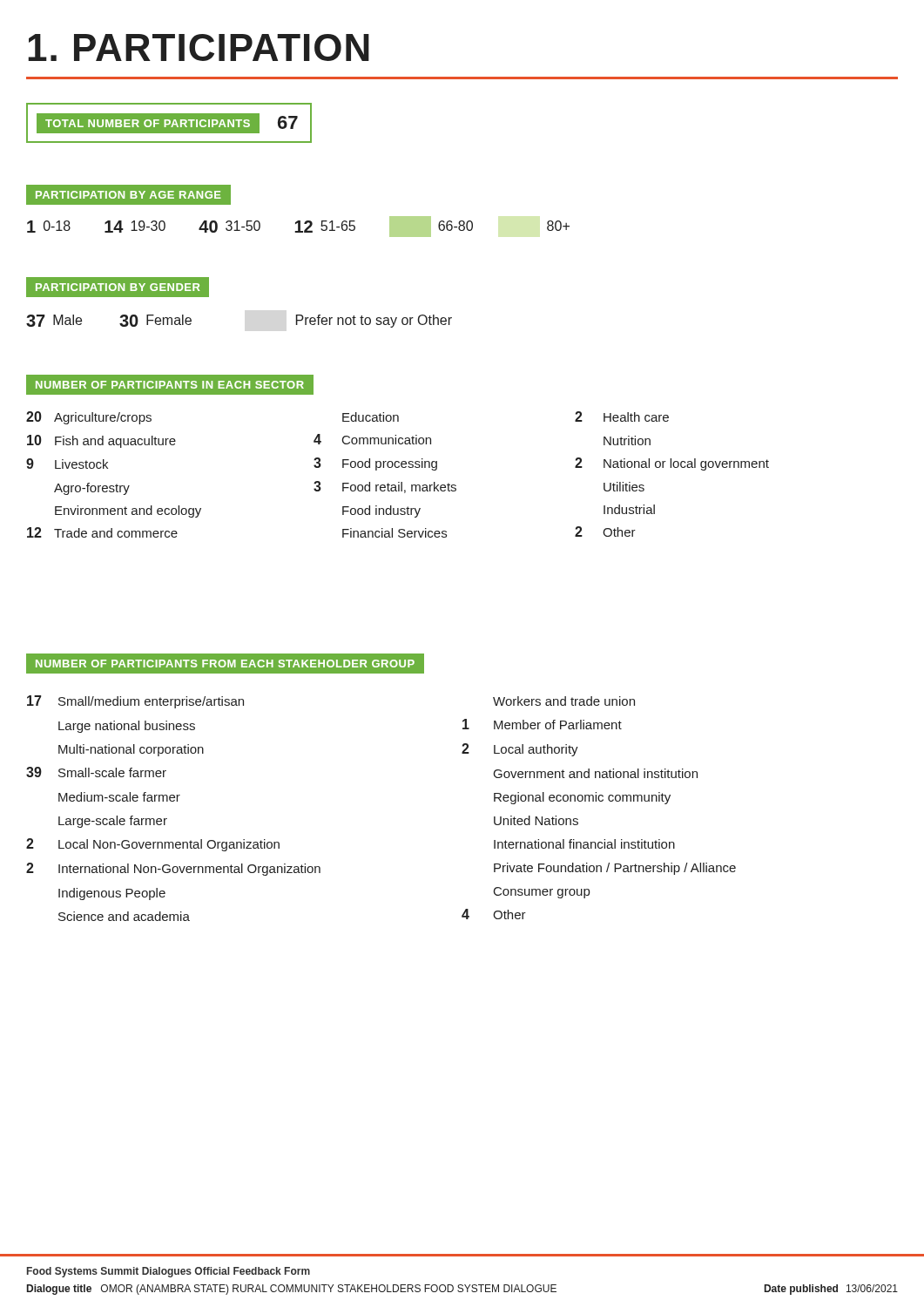Find "37 Male" on this page
924x1307 pixels.
tap(54, 321)
